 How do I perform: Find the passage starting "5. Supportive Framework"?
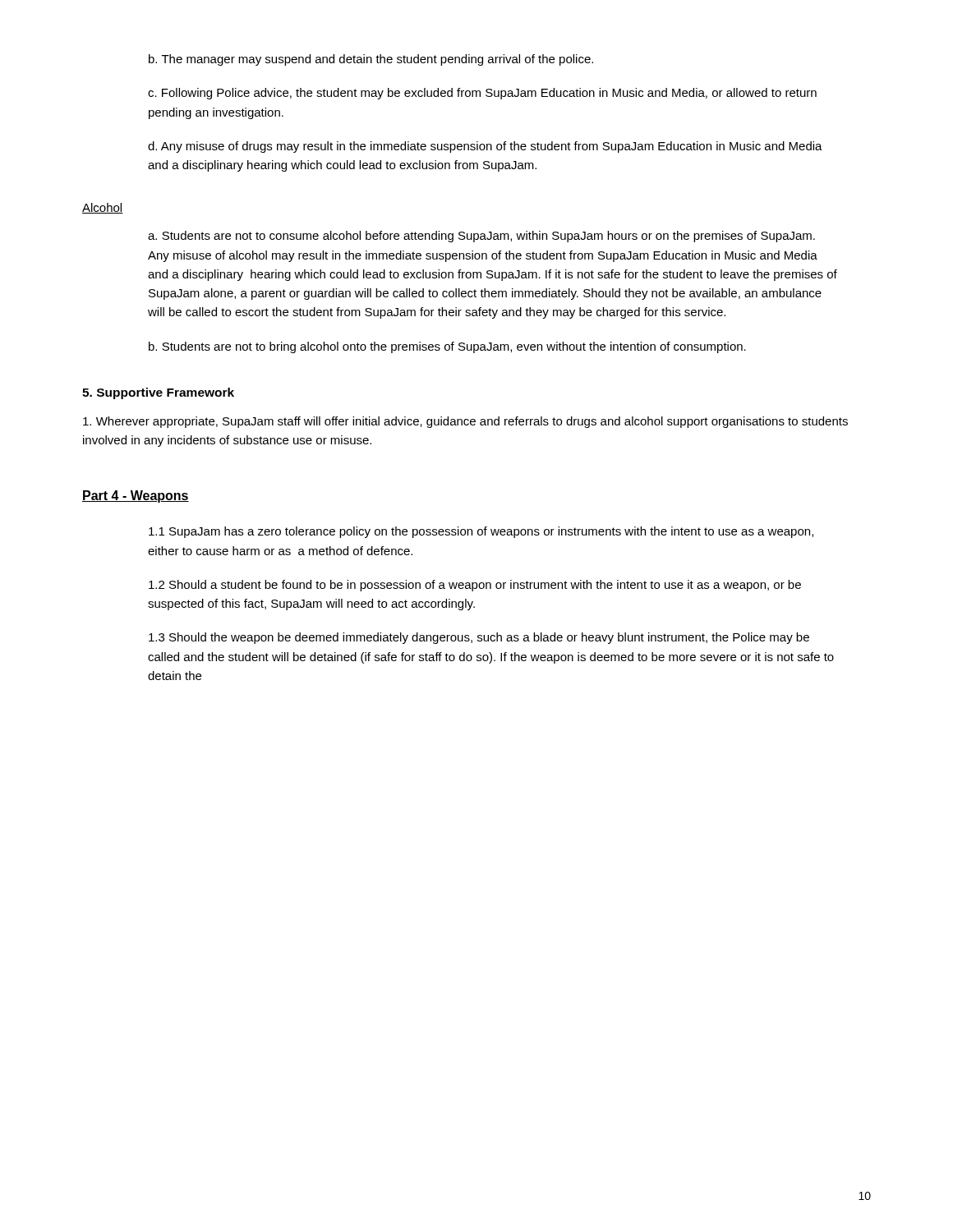pos(158,392)
